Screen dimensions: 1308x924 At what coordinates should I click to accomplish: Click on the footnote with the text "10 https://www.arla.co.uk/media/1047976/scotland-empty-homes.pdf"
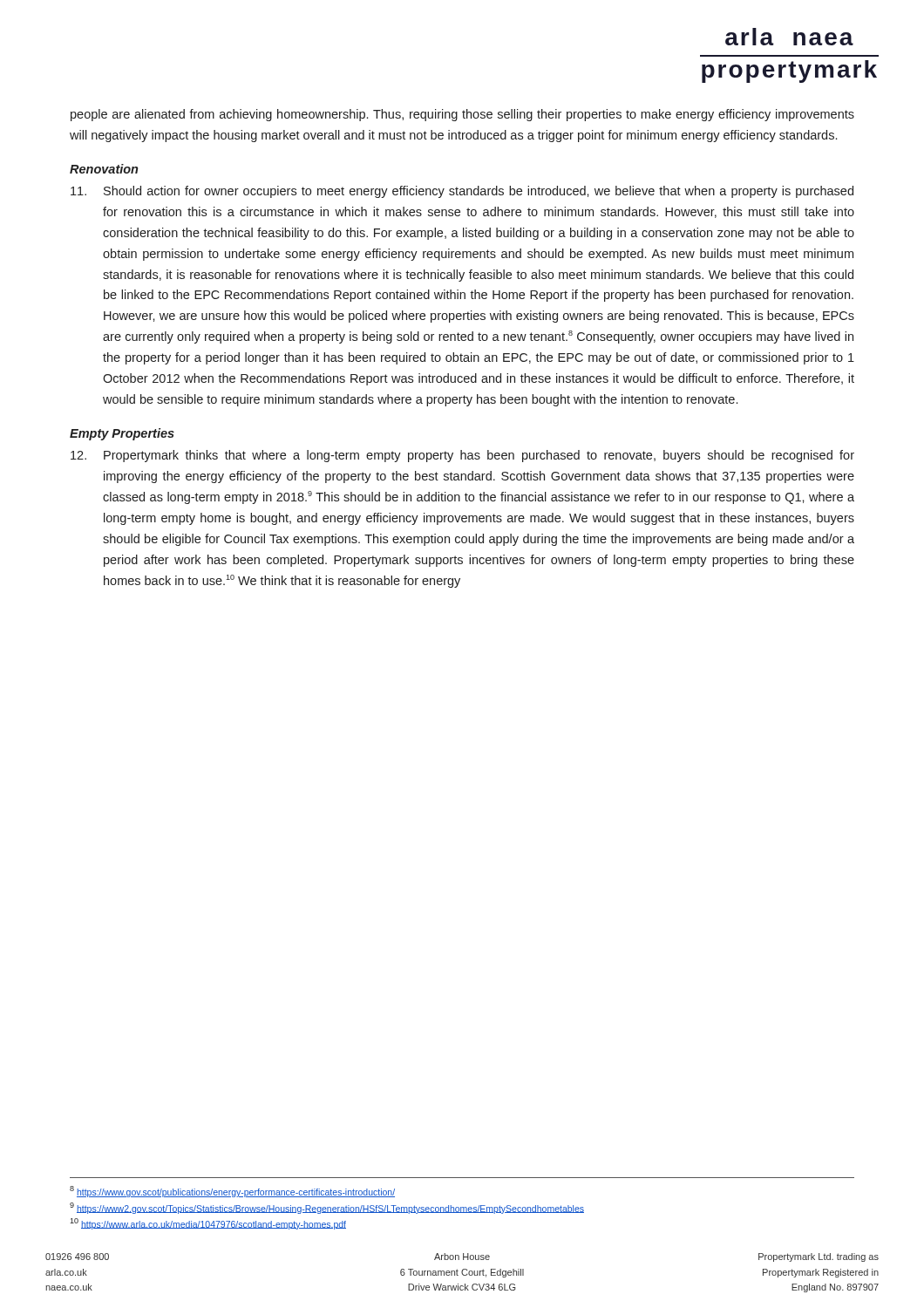click(x=208, y=1223)
